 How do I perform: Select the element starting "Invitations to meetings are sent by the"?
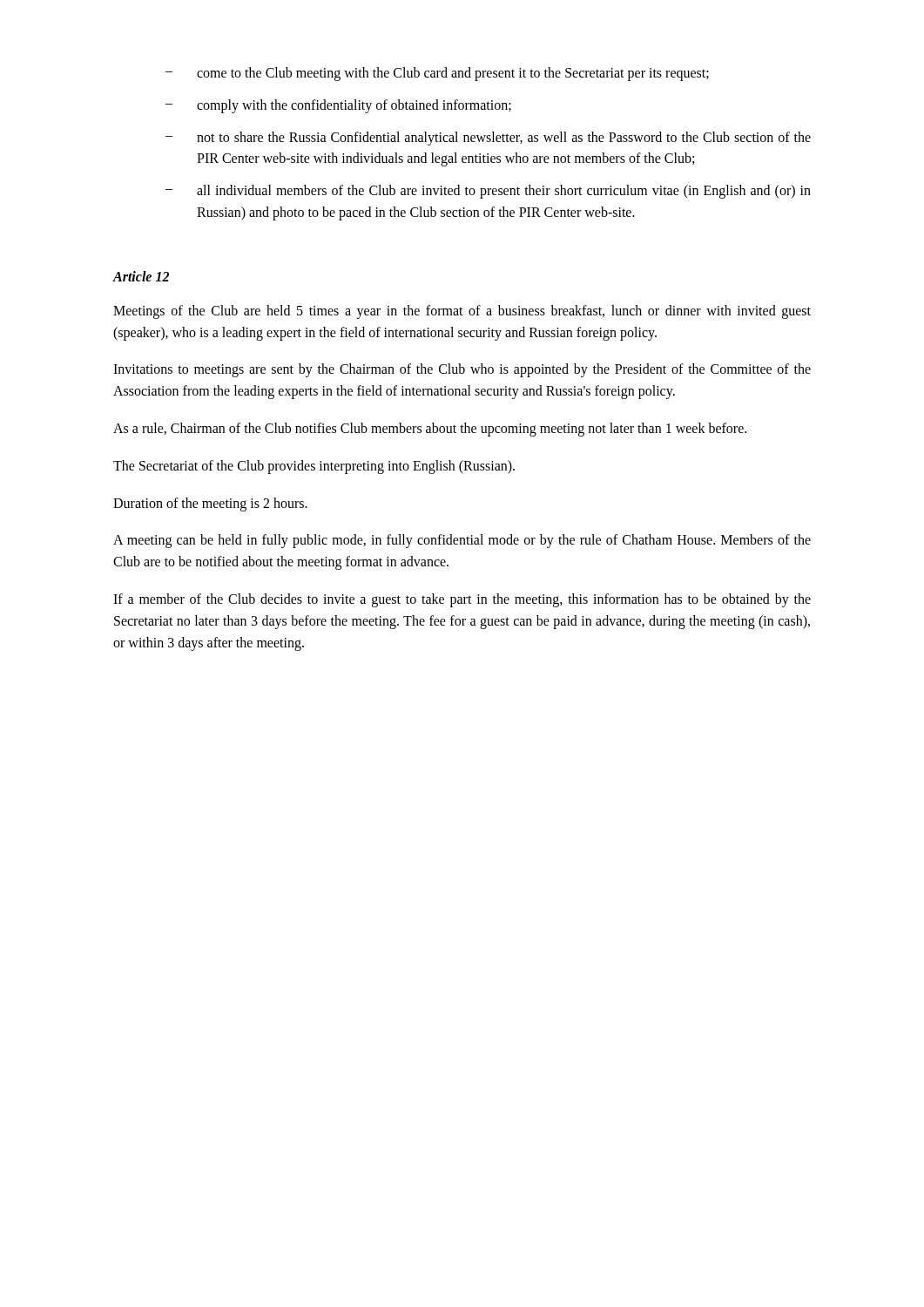462,380
